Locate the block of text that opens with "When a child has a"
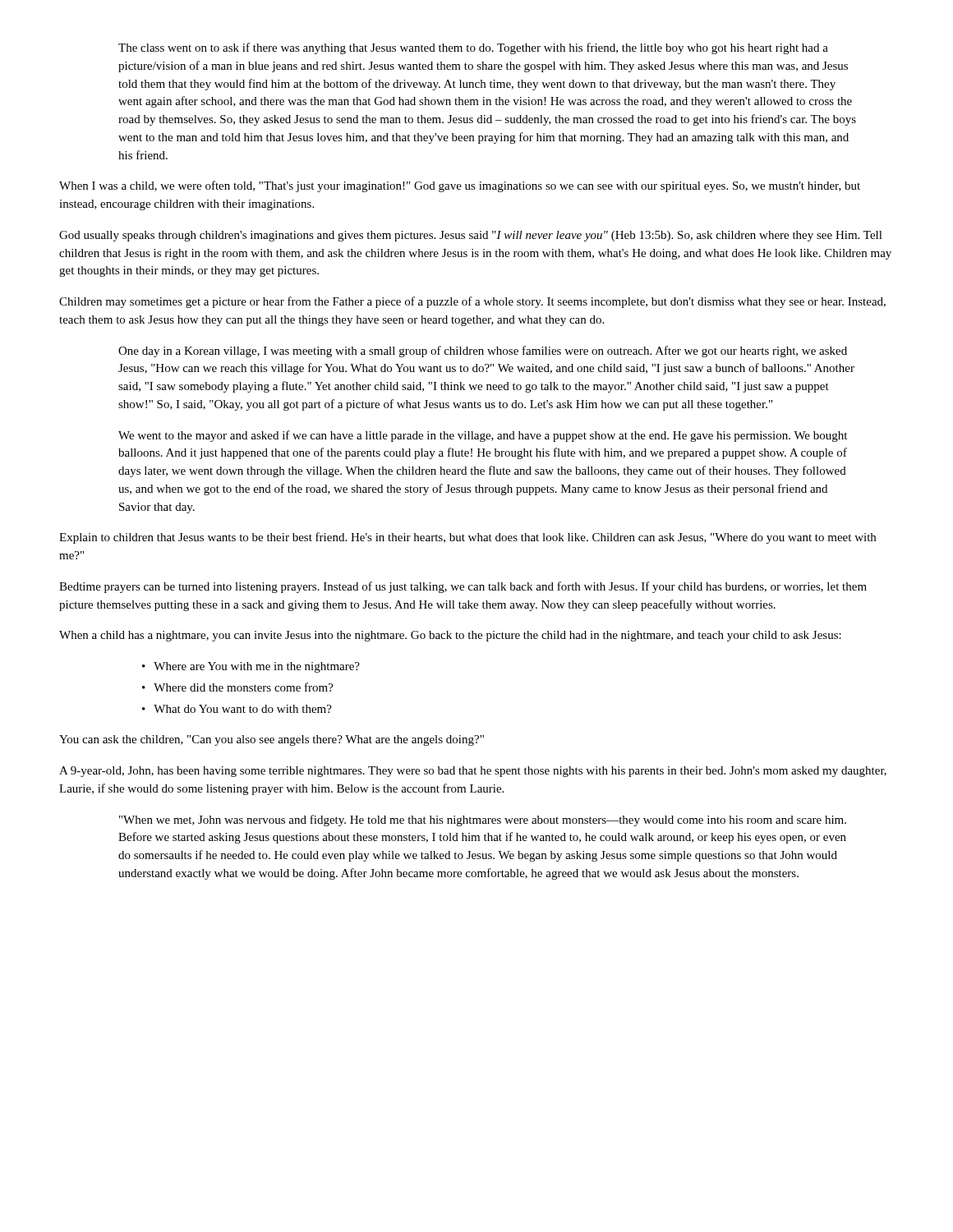953x1232 pixels. [450, 635]
